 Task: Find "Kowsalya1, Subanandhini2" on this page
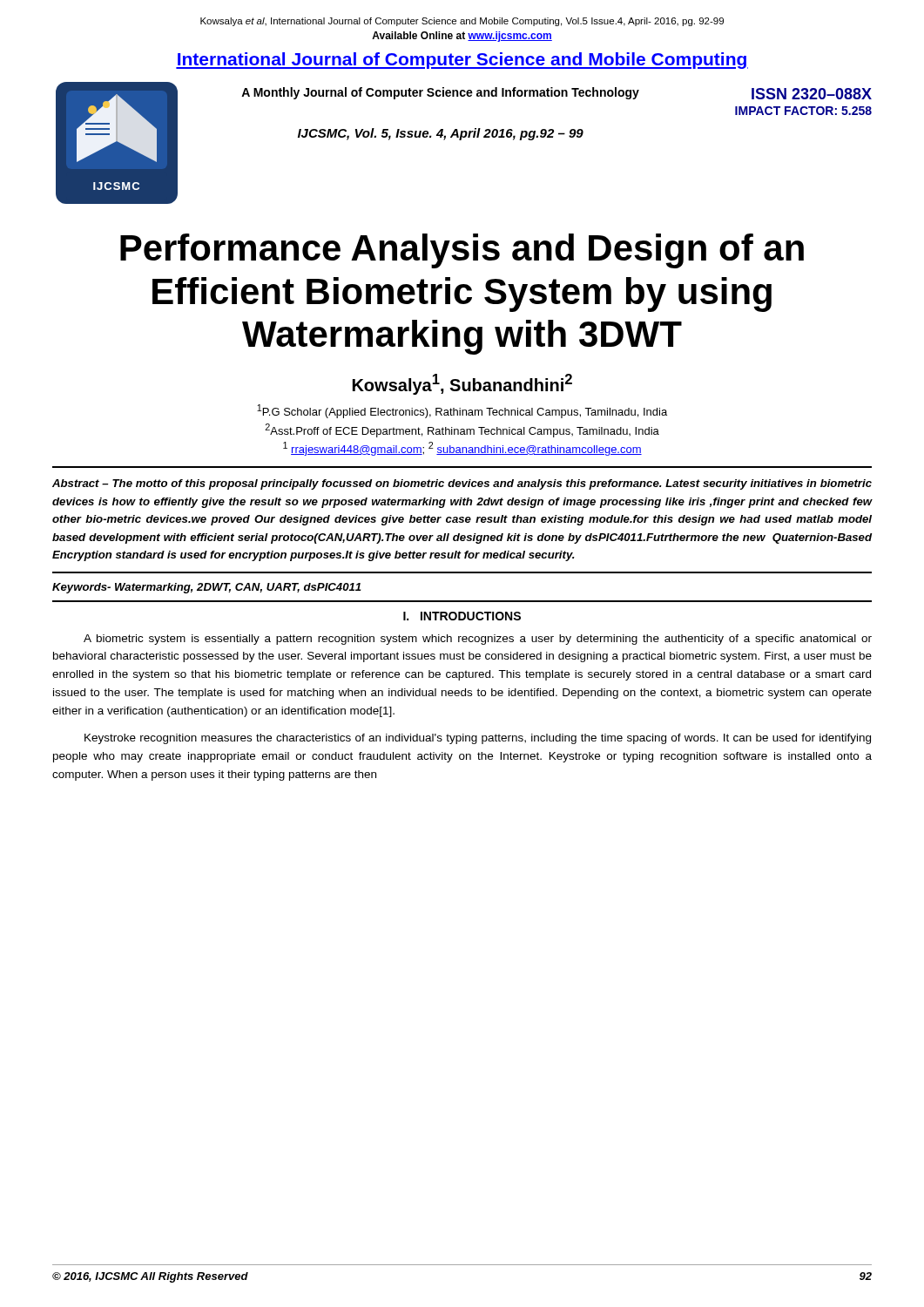click(x=462, y=383)
